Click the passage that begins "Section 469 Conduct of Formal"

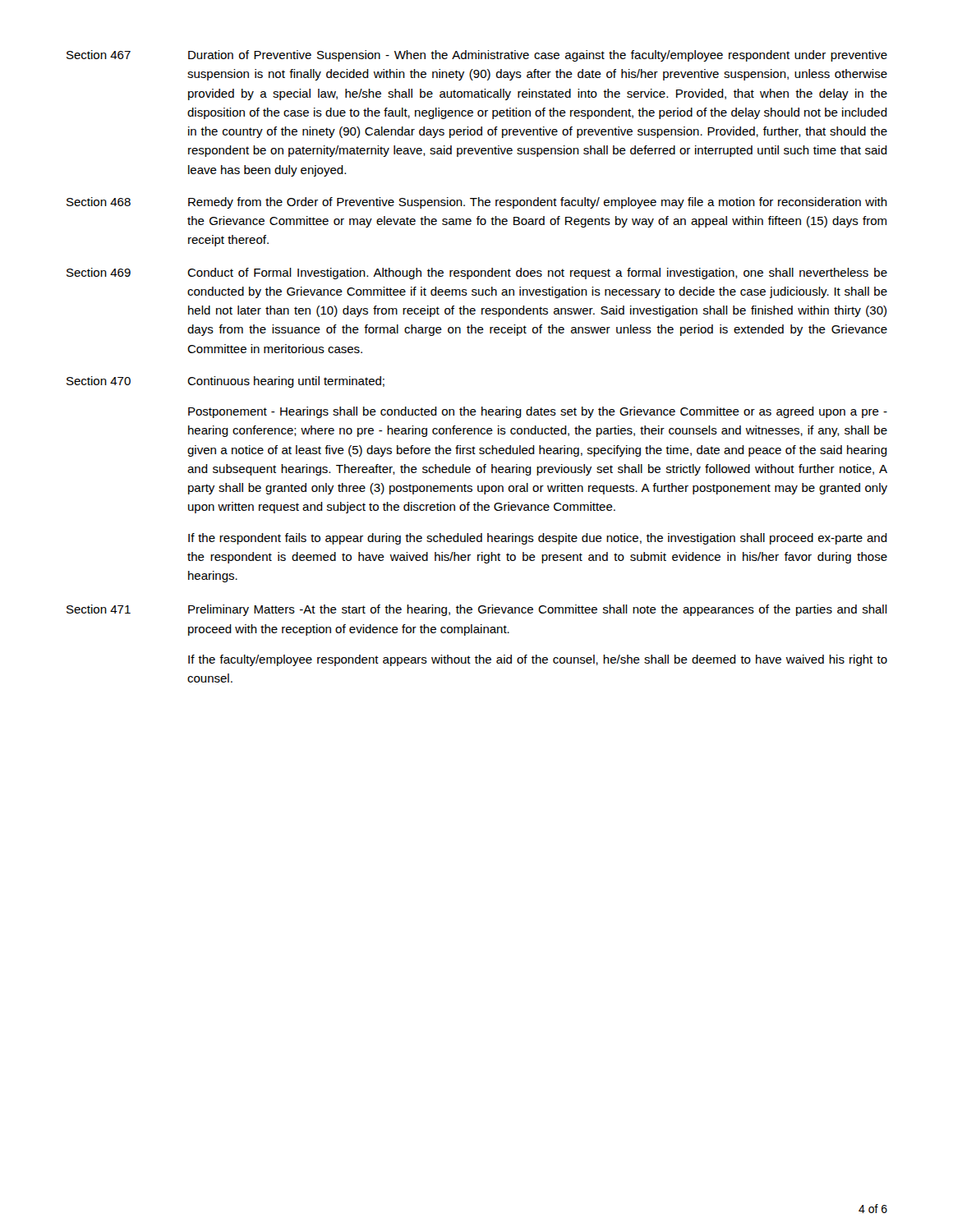pos(476,310)
